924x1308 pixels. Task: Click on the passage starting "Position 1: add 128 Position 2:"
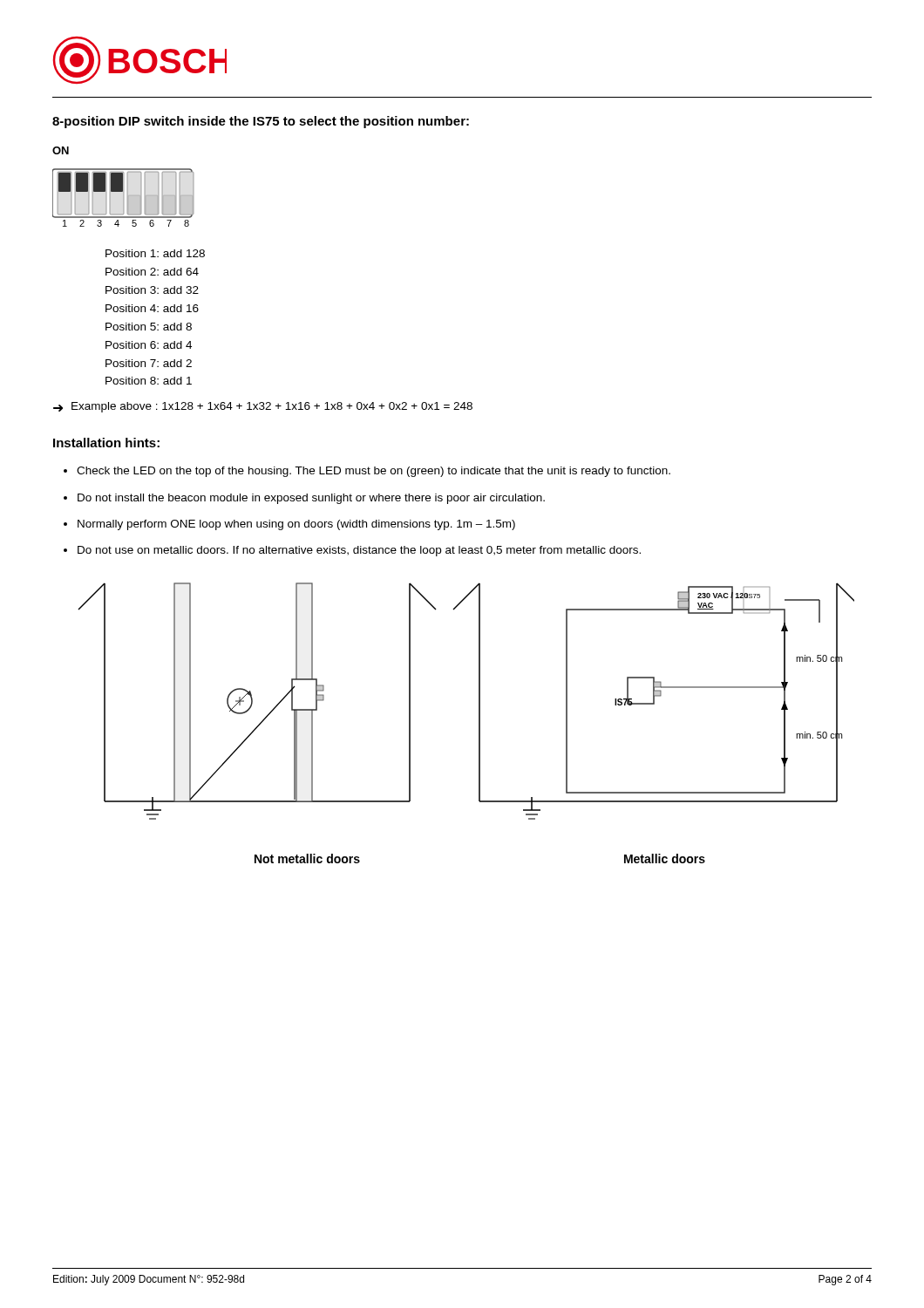(155, 317)
